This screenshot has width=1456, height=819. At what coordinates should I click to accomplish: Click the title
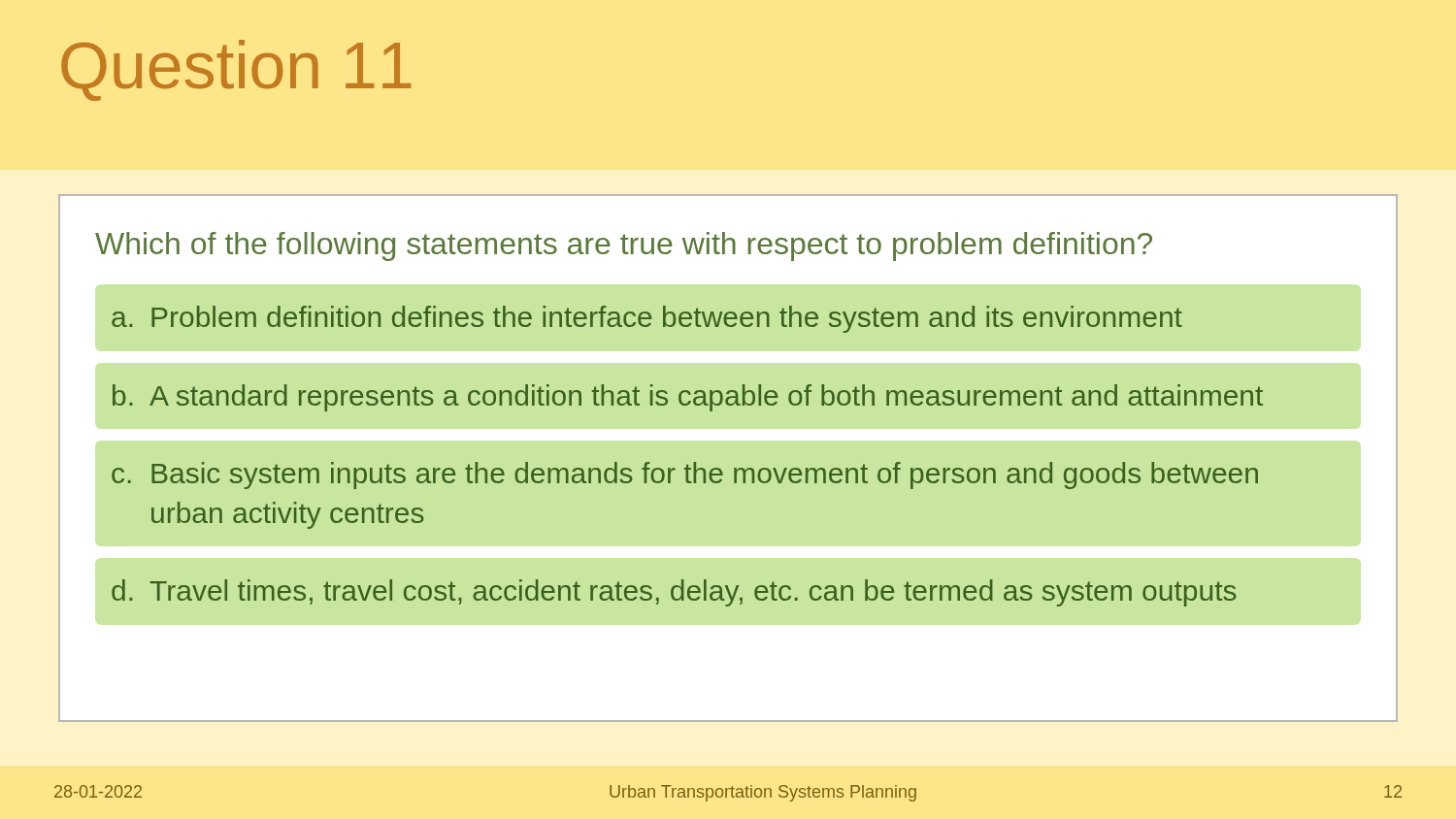(x=236, y=65)
